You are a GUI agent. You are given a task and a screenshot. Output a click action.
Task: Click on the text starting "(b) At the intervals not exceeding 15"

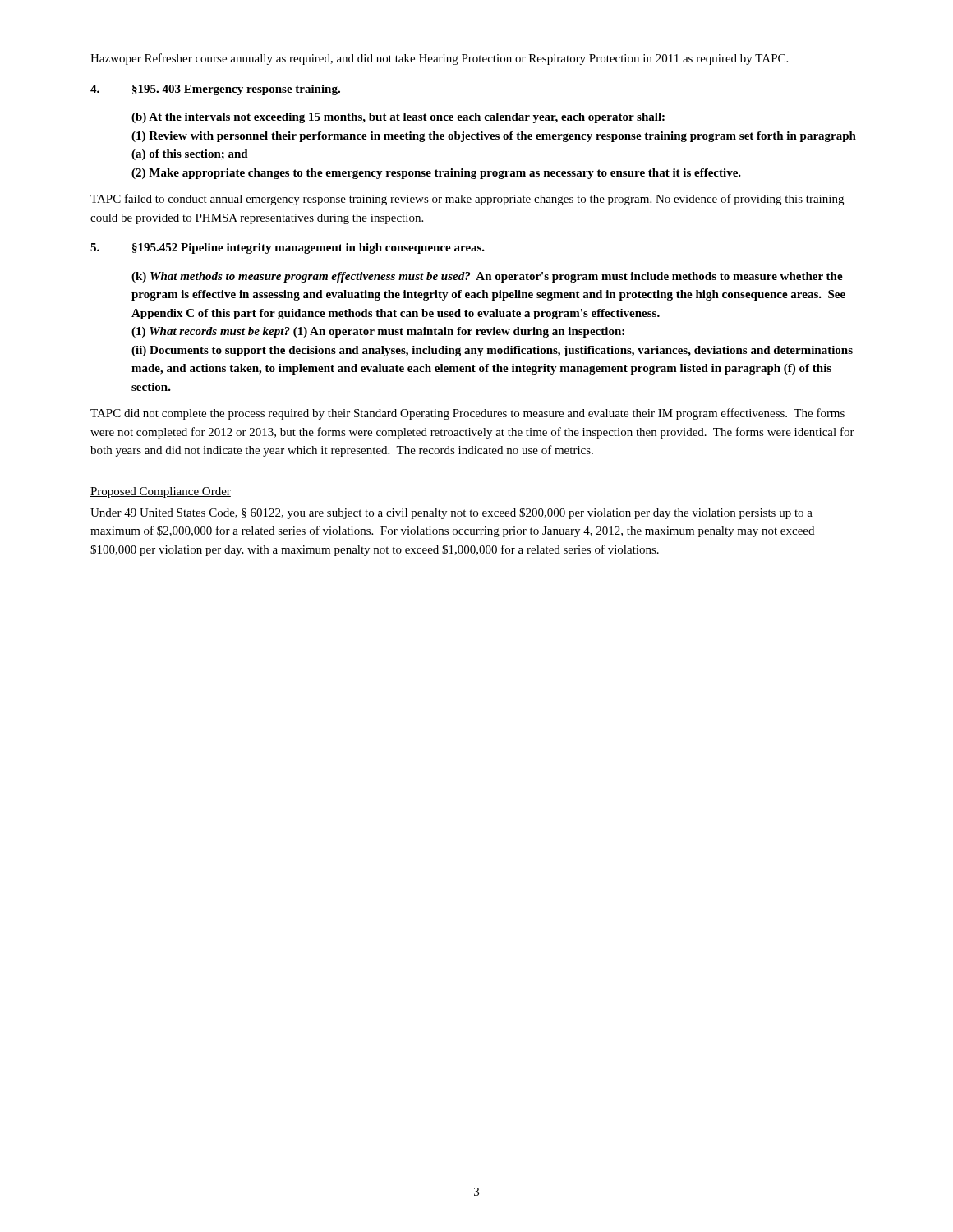[x=494, y=144]
